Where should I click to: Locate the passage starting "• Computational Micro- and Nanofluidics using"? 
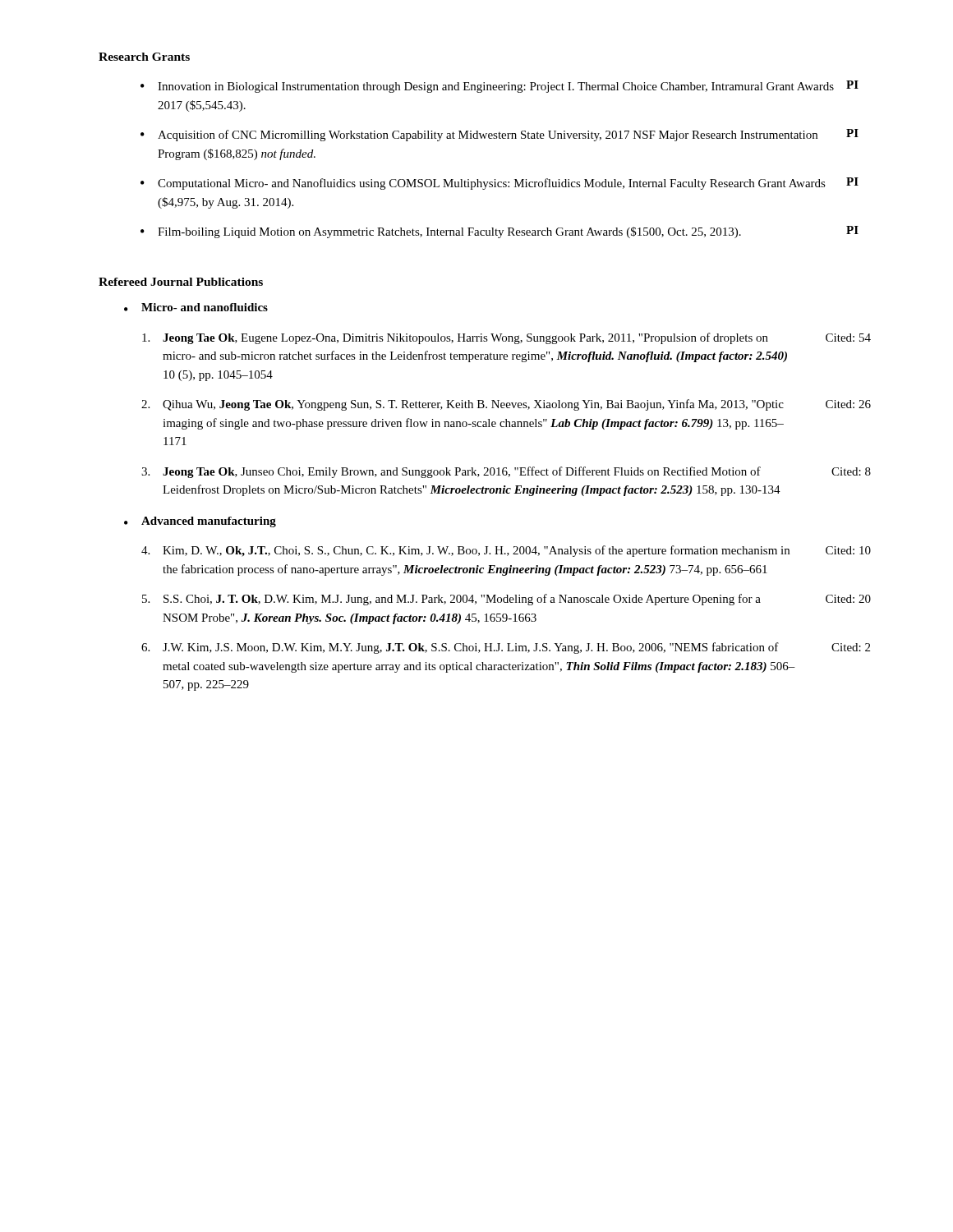[505, 193]
